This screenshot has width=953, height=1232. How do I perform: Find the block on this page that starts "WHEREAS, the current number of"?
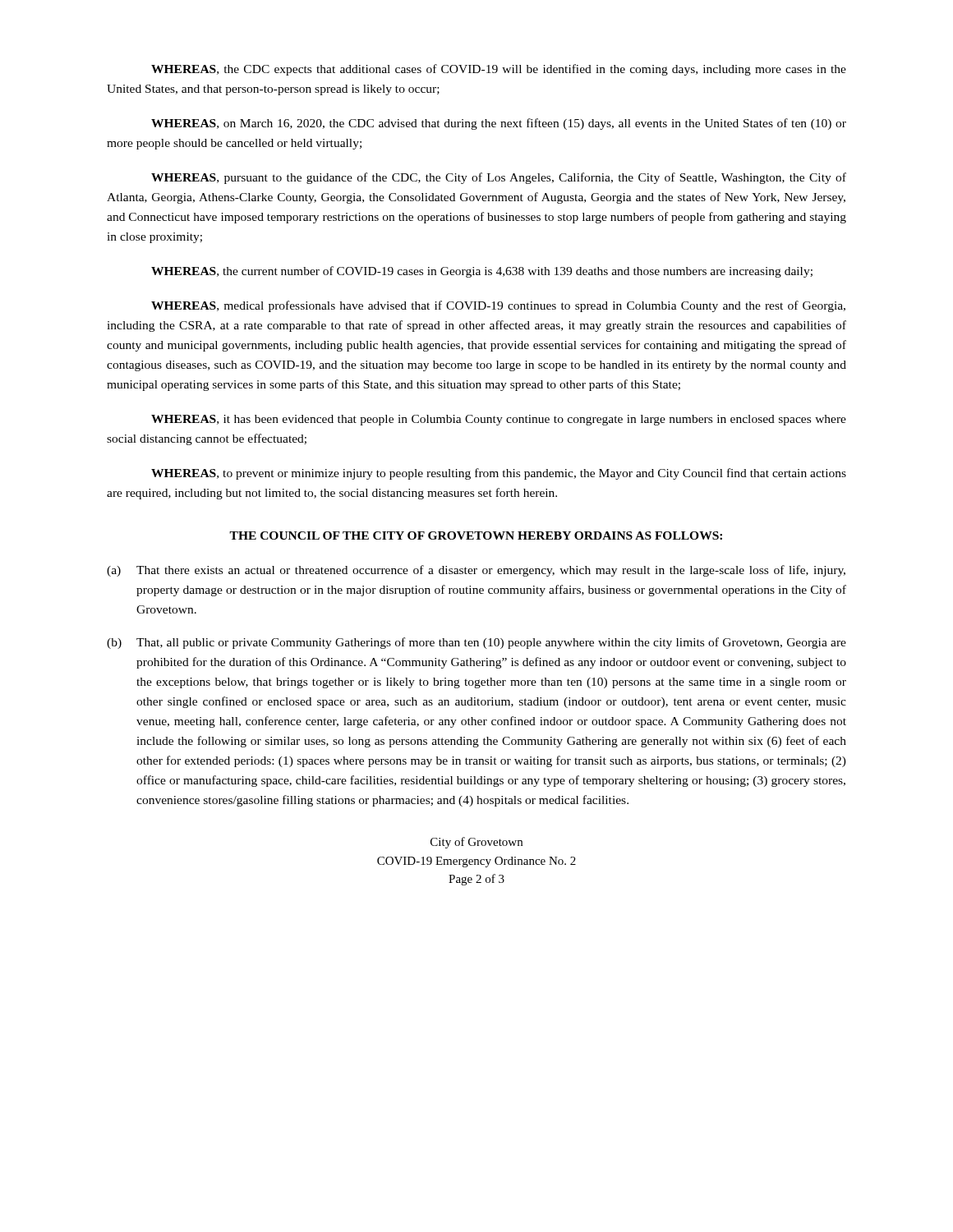[x=482, y=271]
